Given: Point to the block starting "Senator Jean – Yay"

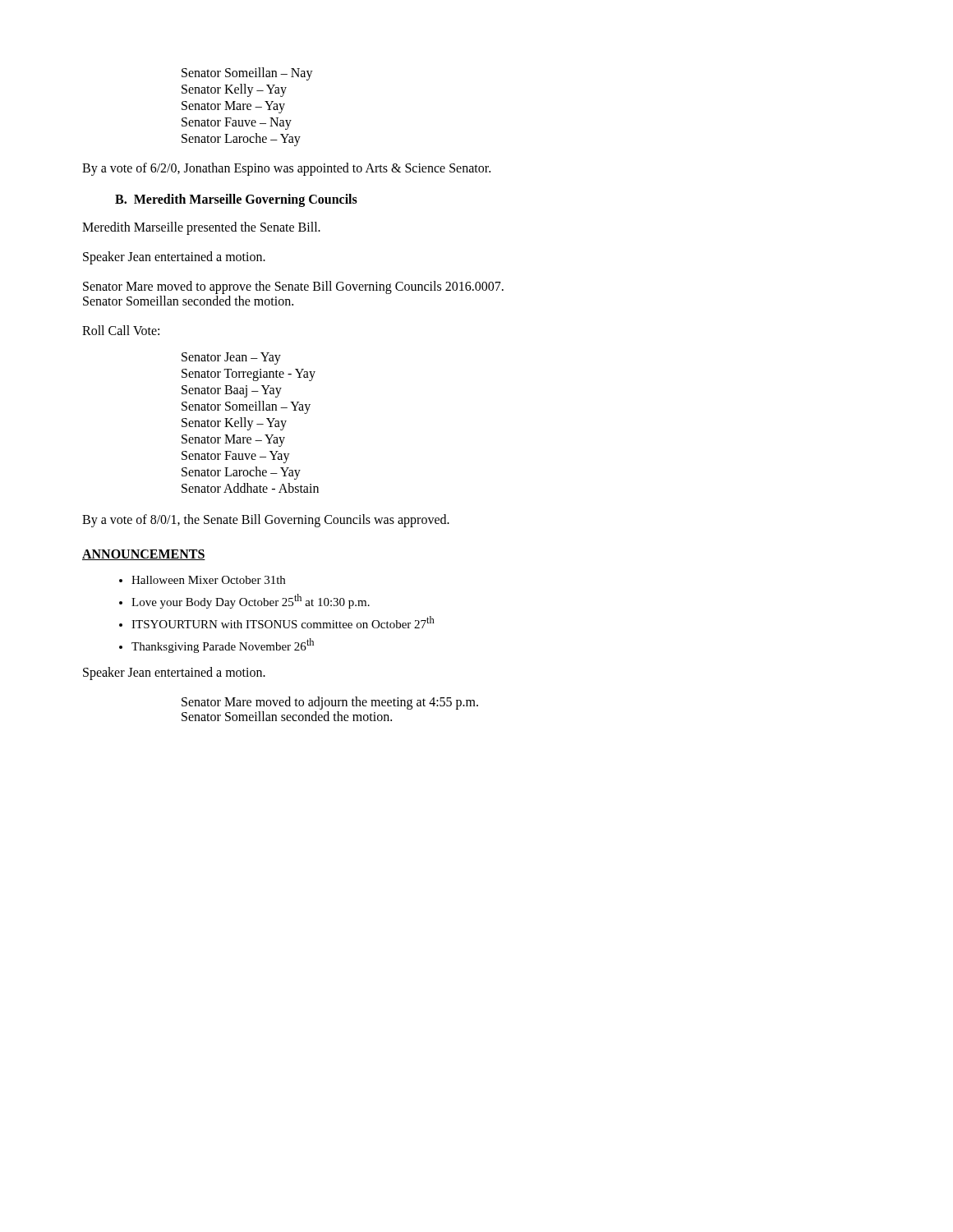Looking at the screenshot, I should [231, 357].
